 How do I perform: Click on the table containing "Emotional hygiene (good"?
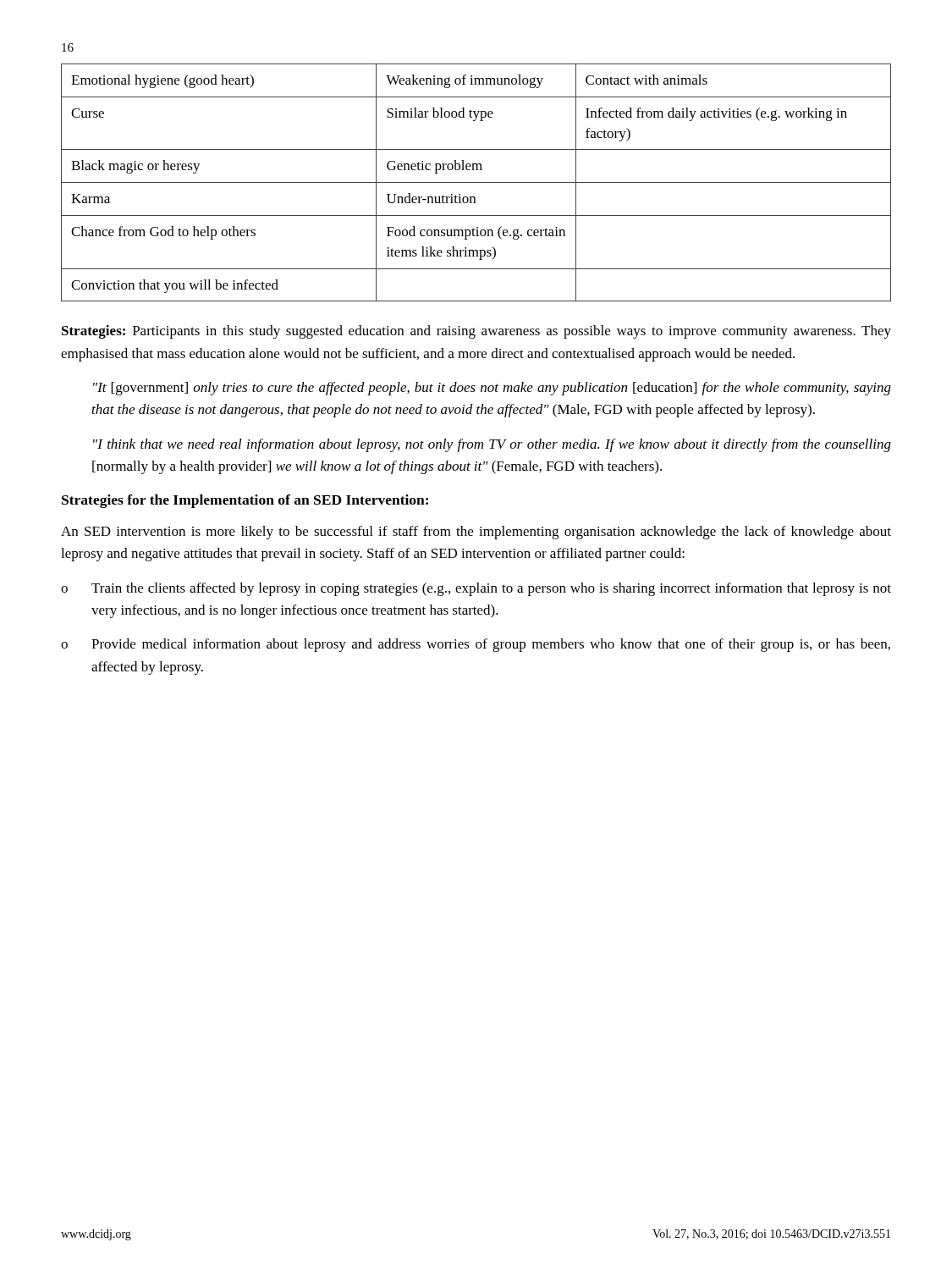click(x=476, y=183)
